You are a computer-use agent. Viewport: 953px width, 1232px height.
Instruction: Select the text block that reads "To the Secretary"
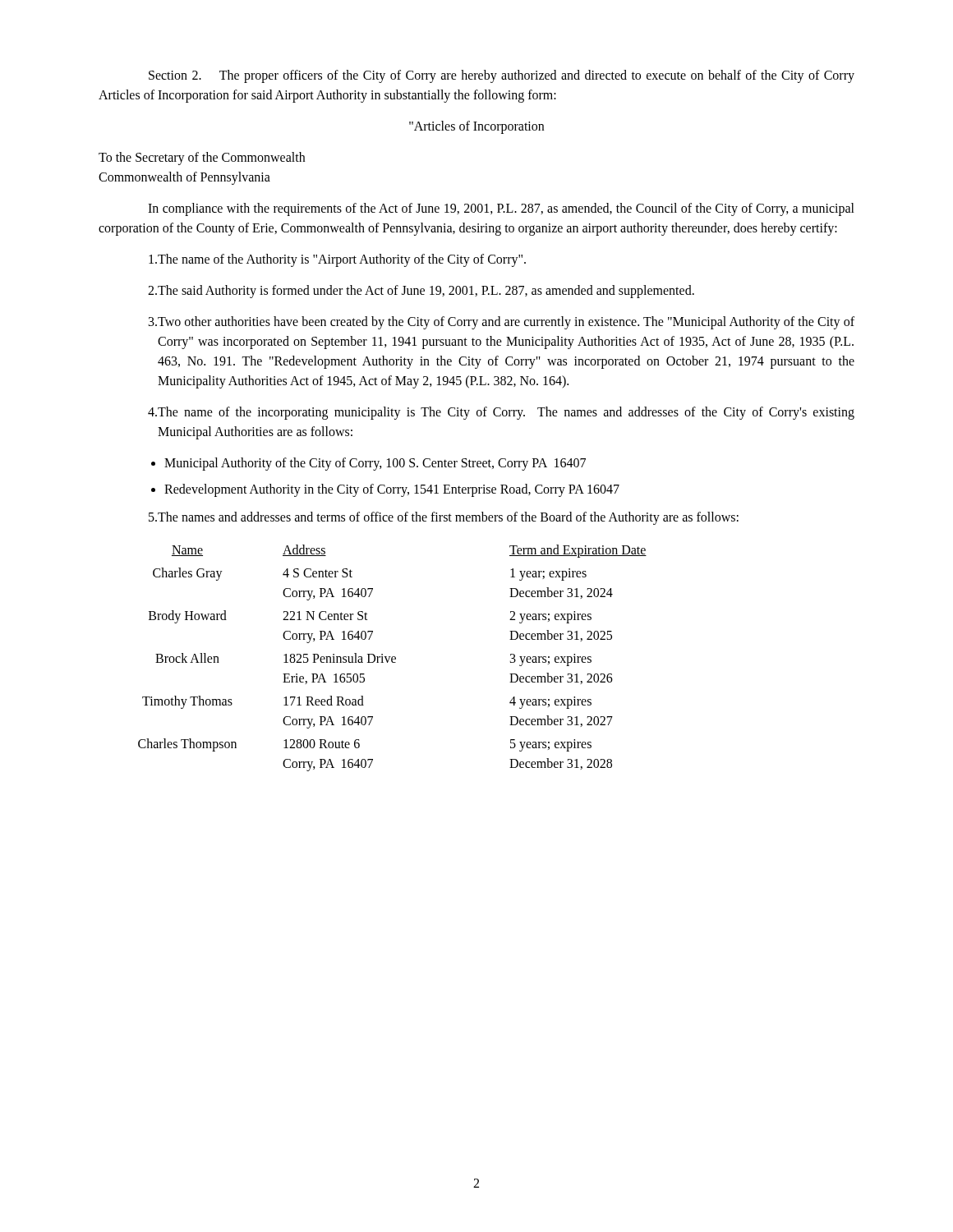202,167
